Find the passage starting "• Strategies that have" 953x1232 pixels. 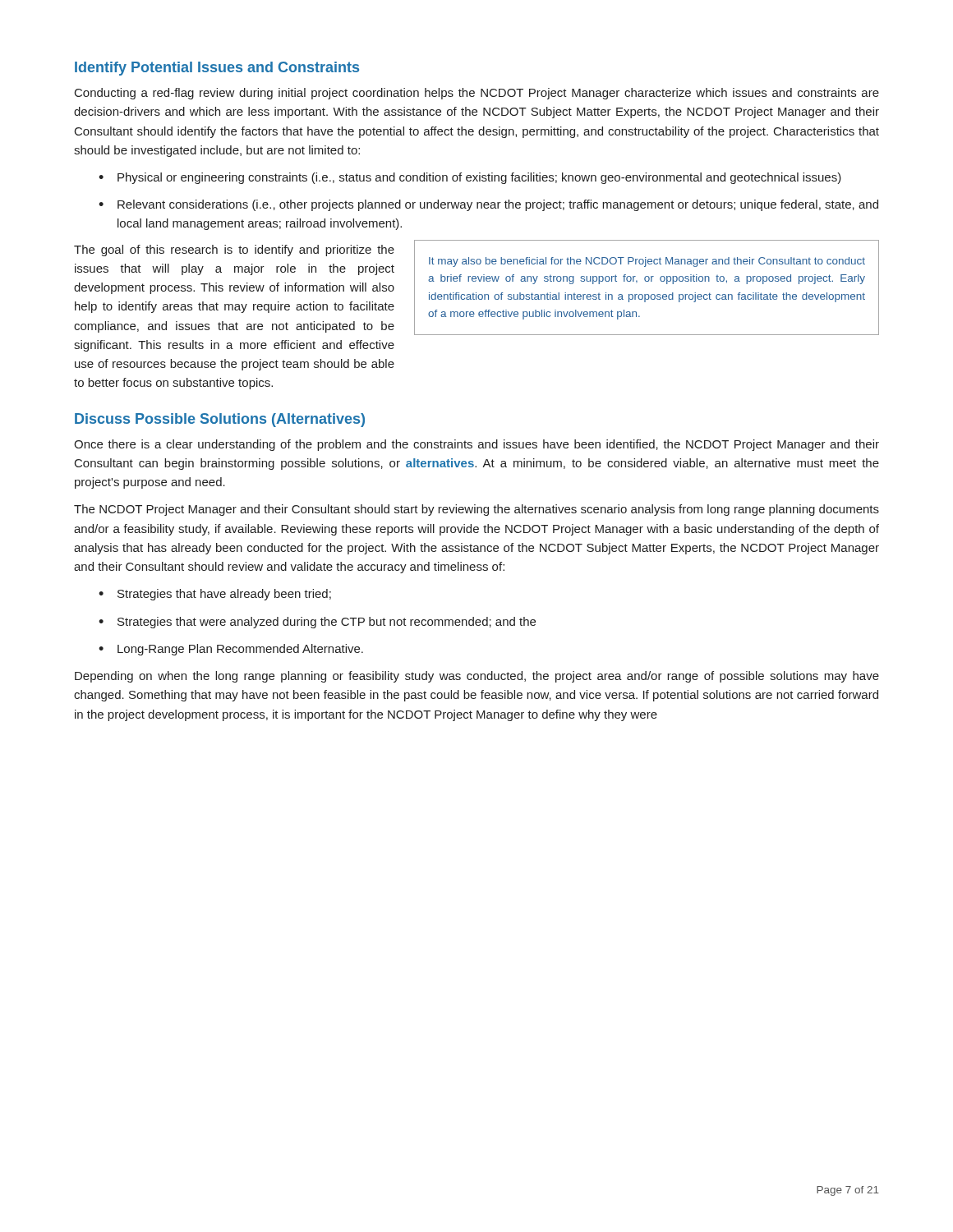pos(215,595)
